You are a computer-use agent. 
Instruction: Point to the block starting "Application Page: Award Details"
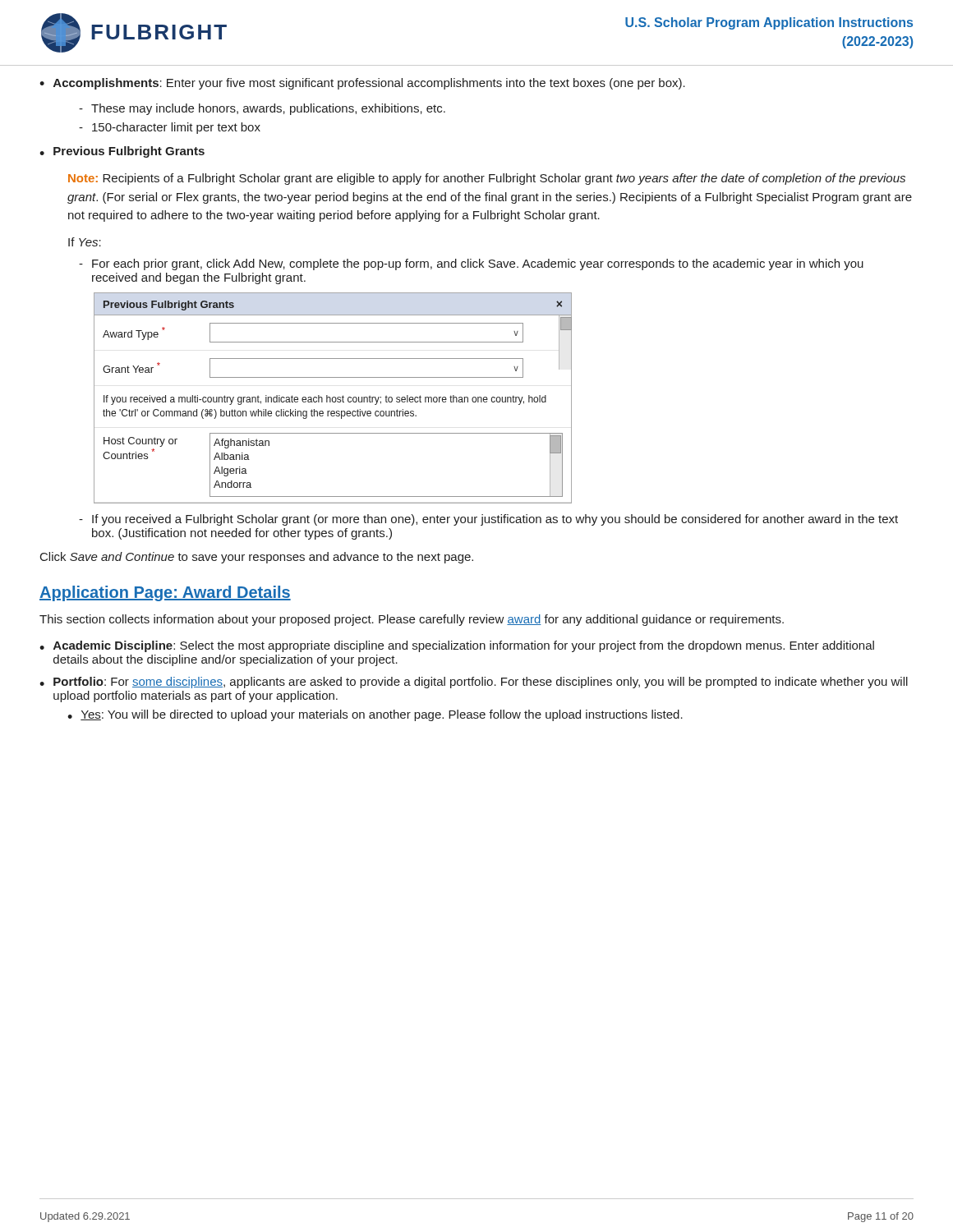pyautogui.click(x=165, y=592)
